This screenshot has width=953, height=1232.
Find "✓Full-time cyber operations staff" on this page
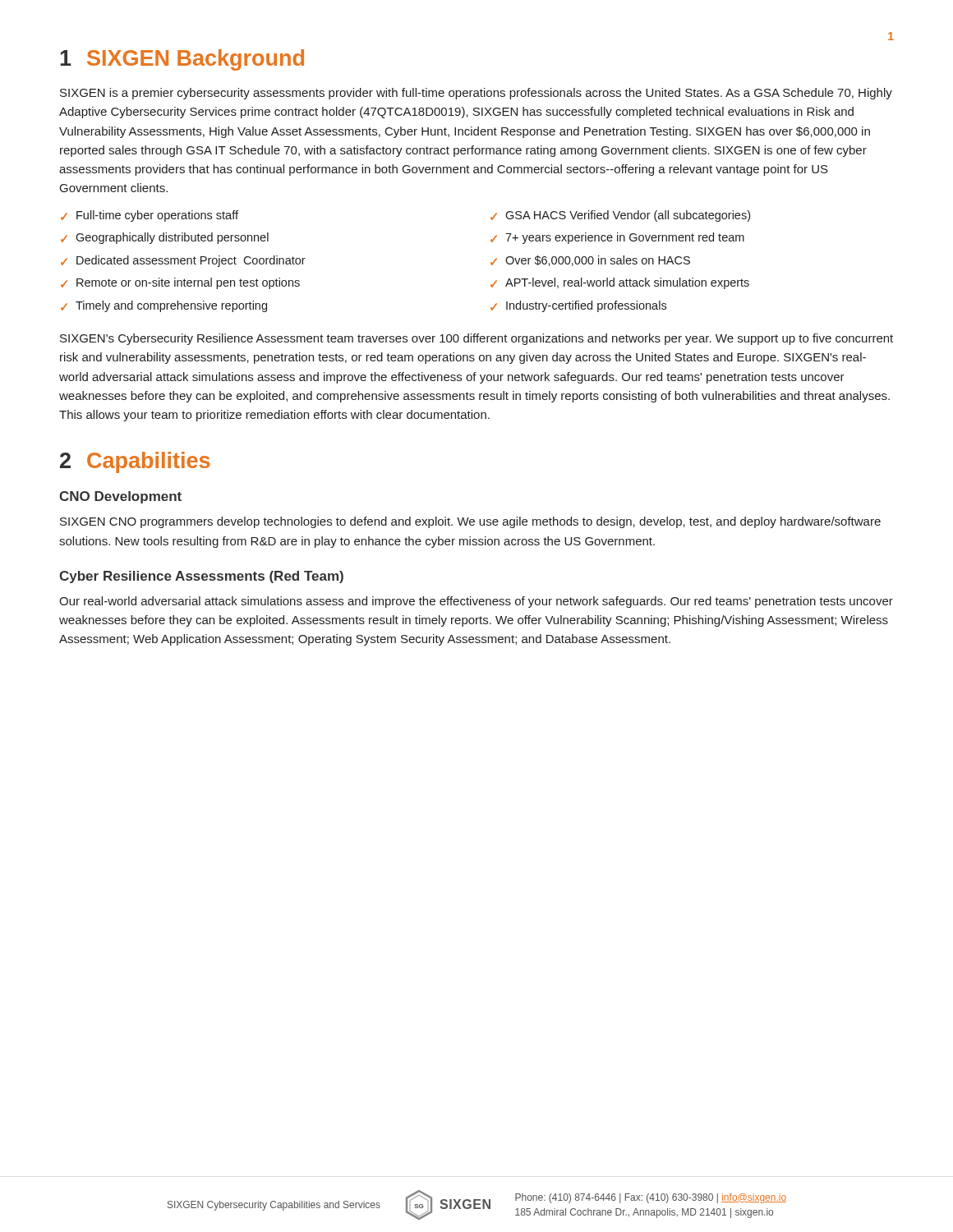149,216
